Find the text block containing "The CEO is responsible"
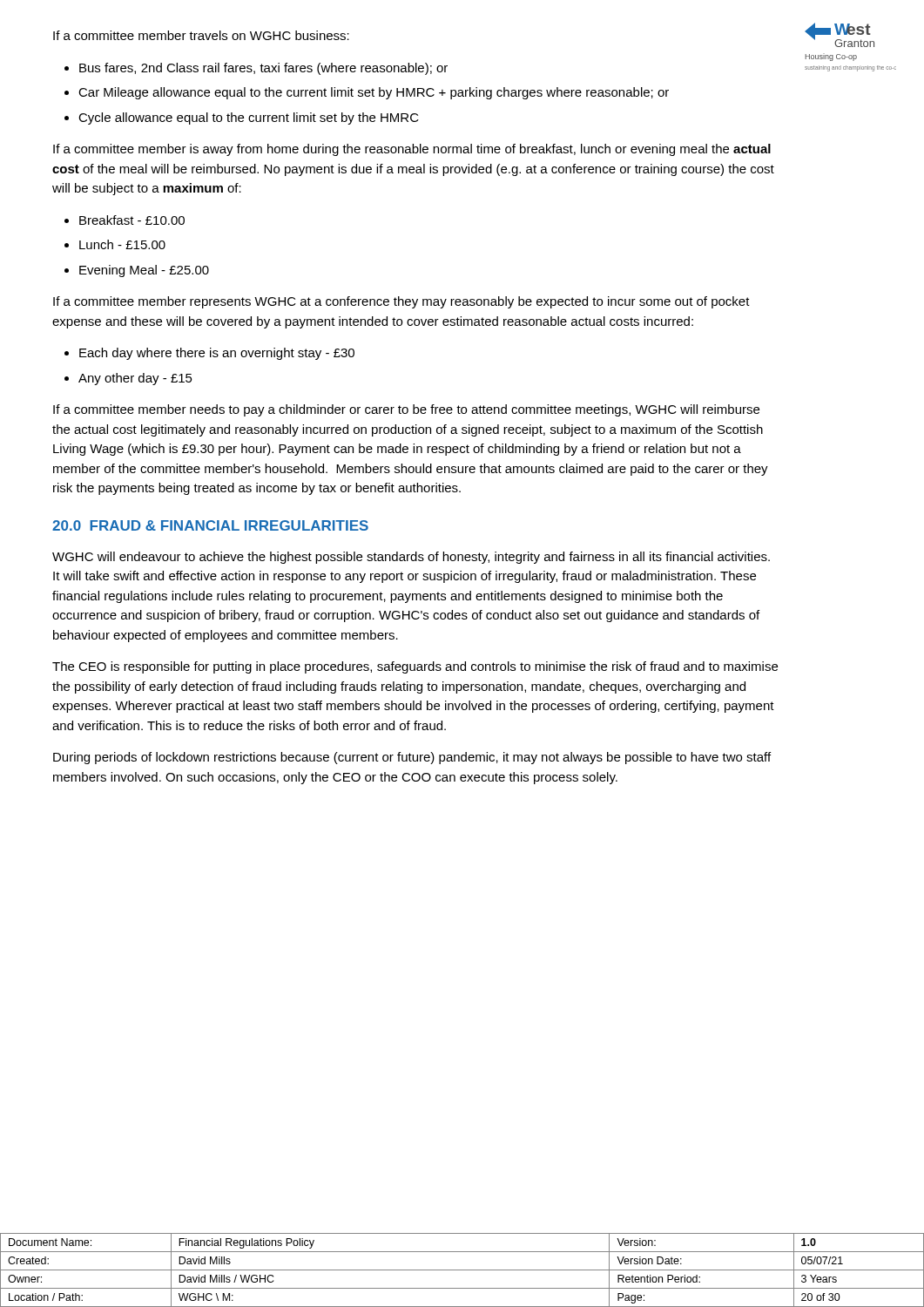The image size is (924, 1307). coord(415,696)
